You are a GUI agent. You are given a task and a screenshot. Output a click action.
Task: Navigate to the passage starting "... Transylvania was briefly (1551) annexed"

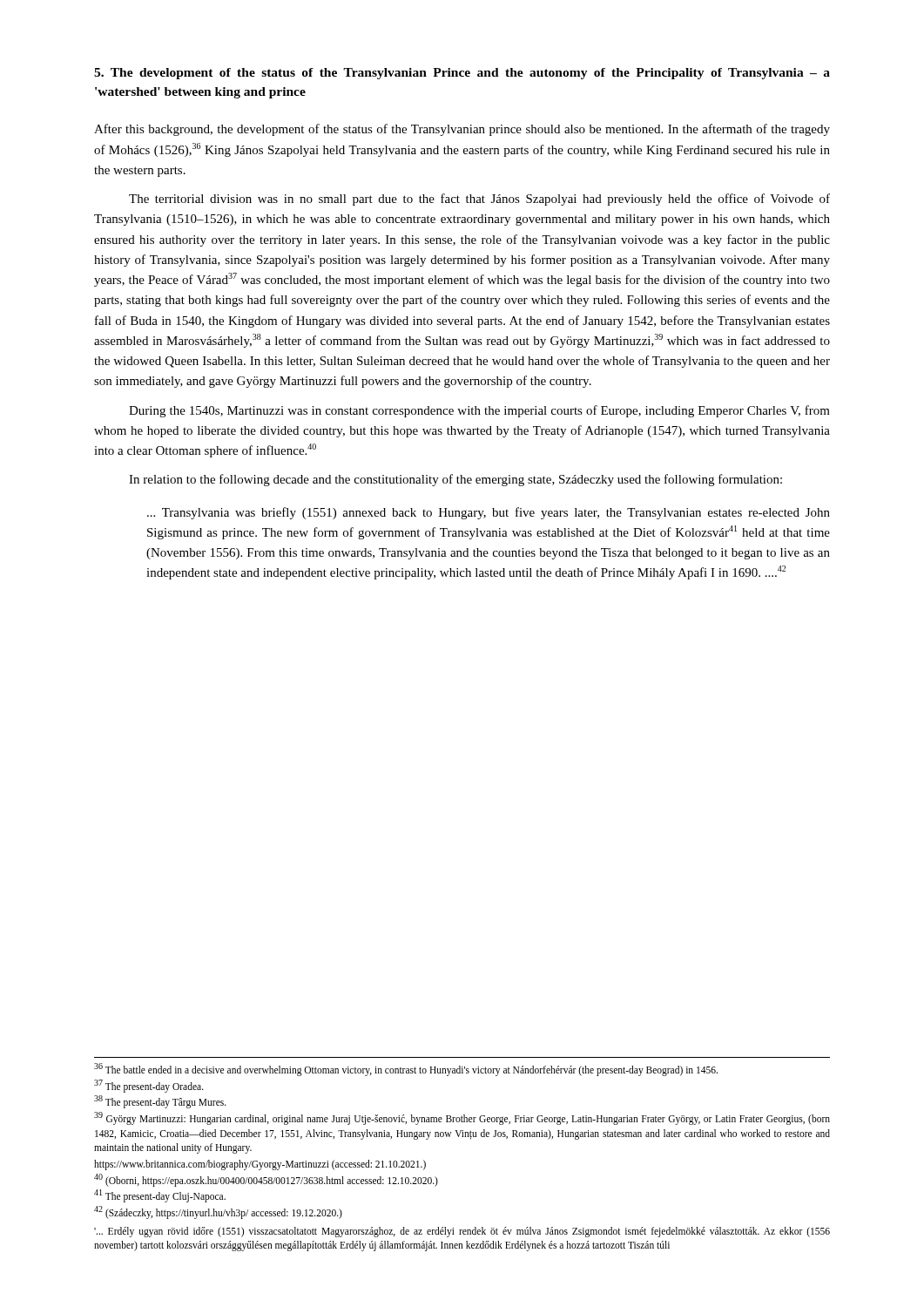(488, 542)
